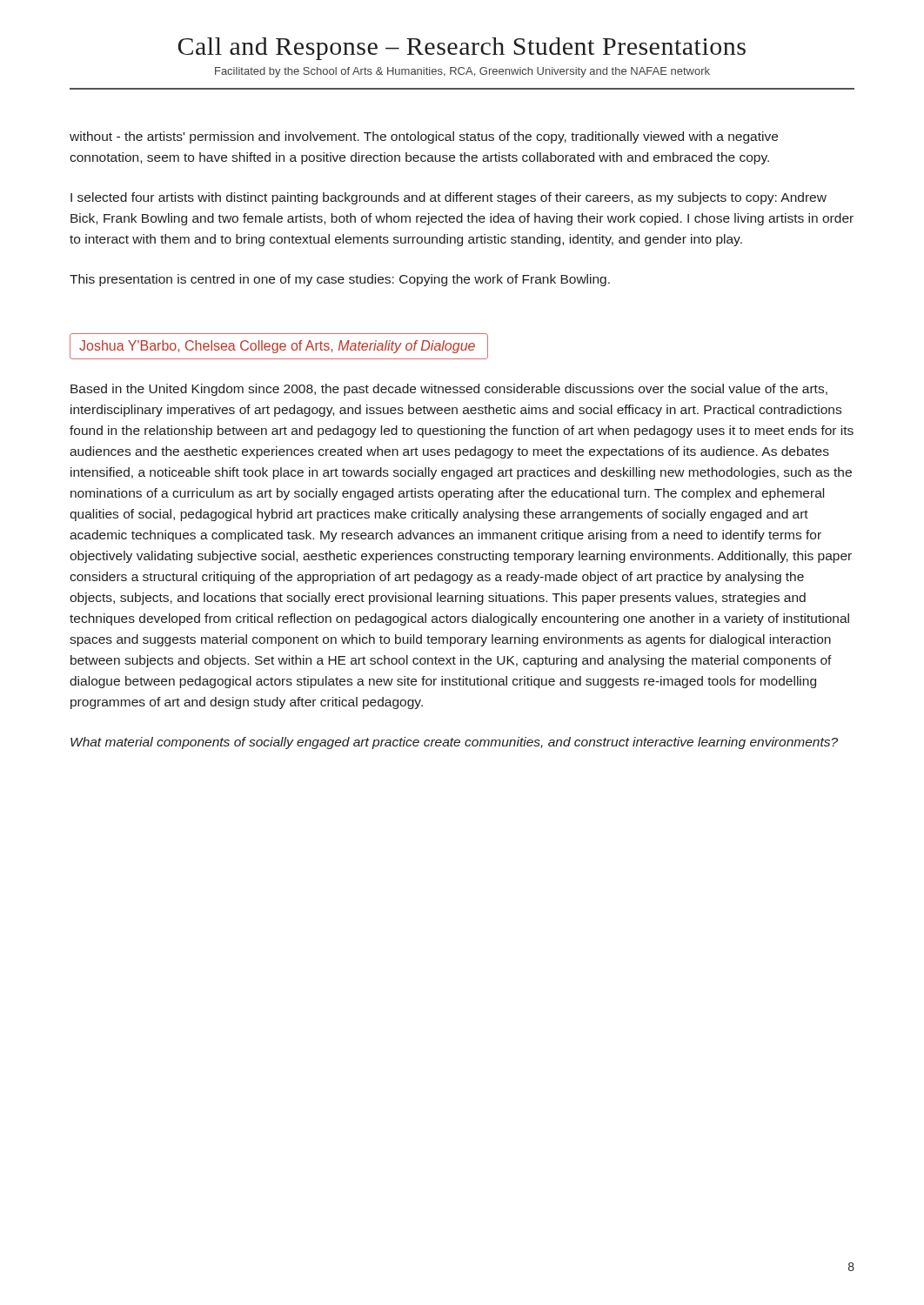Where is the passage that starts "I selected four artists with distinct"?
Screen dimensions: 1305x924
[462, 218]
